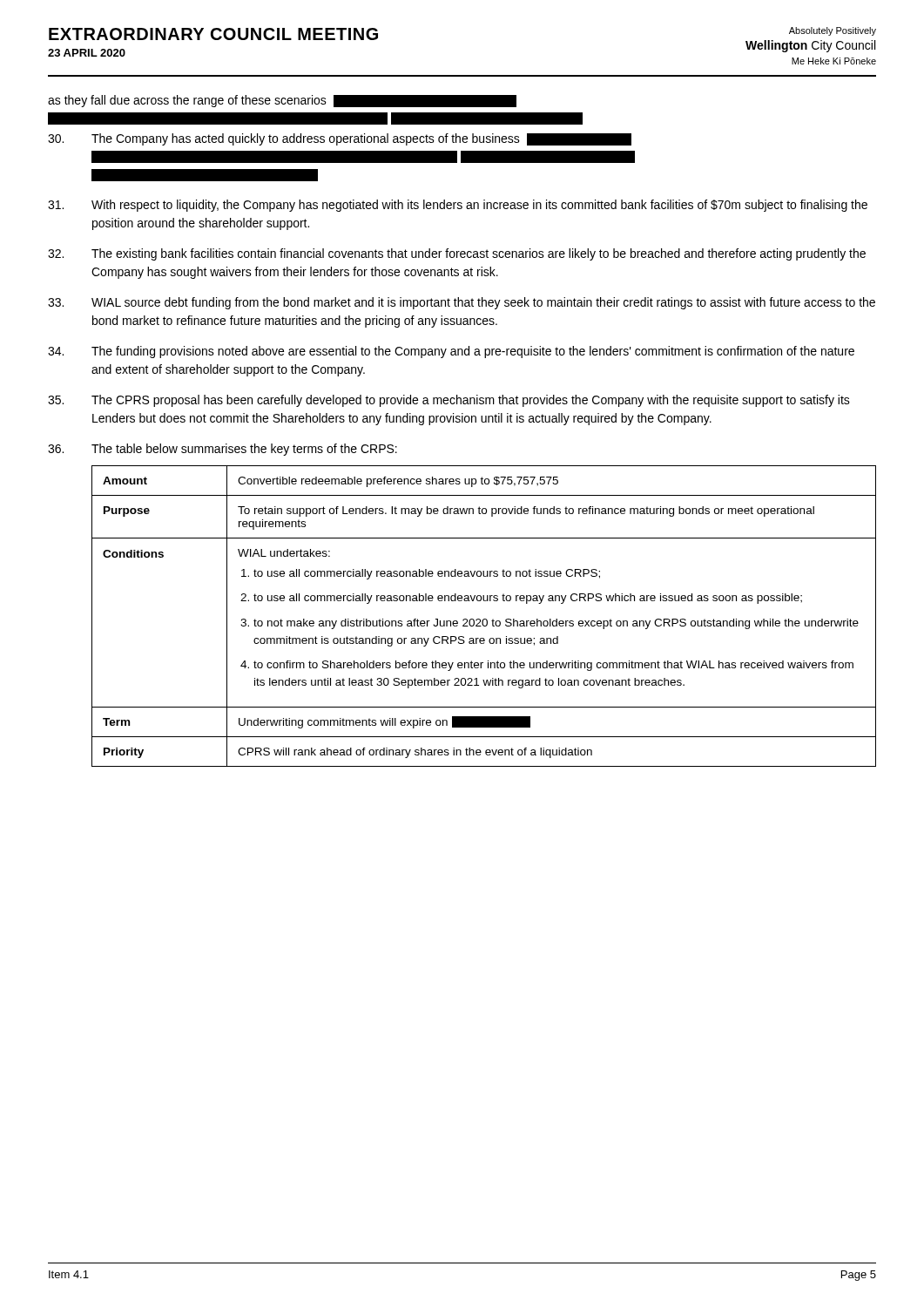The height and width of the screenshot is (1307, 924).
Task: Click the passage that begins "32. The existing"
Action: tap(462, 263)
